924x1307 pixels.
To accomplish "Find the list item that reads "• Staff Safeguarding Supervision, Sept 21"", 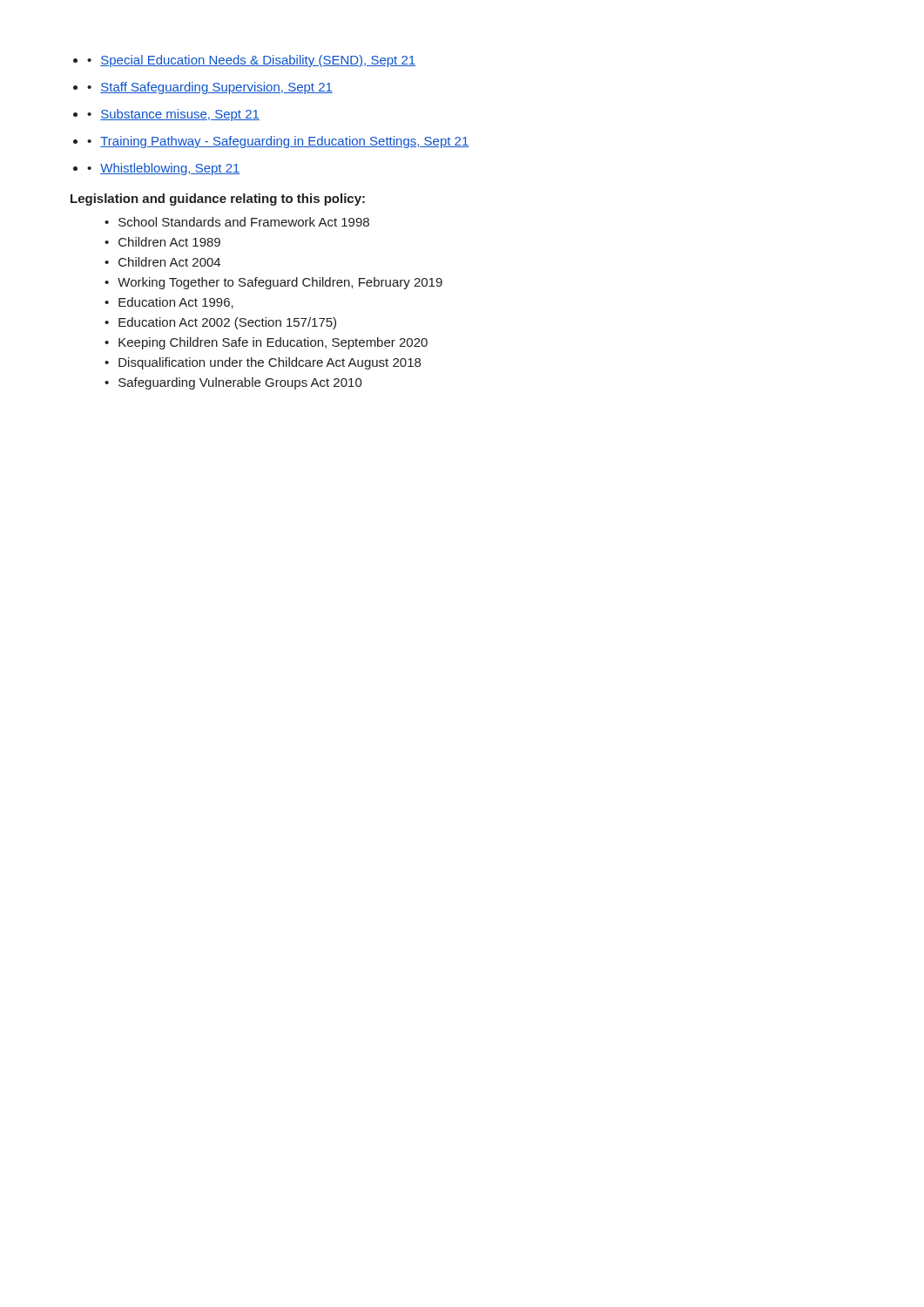I will [210, 88].
